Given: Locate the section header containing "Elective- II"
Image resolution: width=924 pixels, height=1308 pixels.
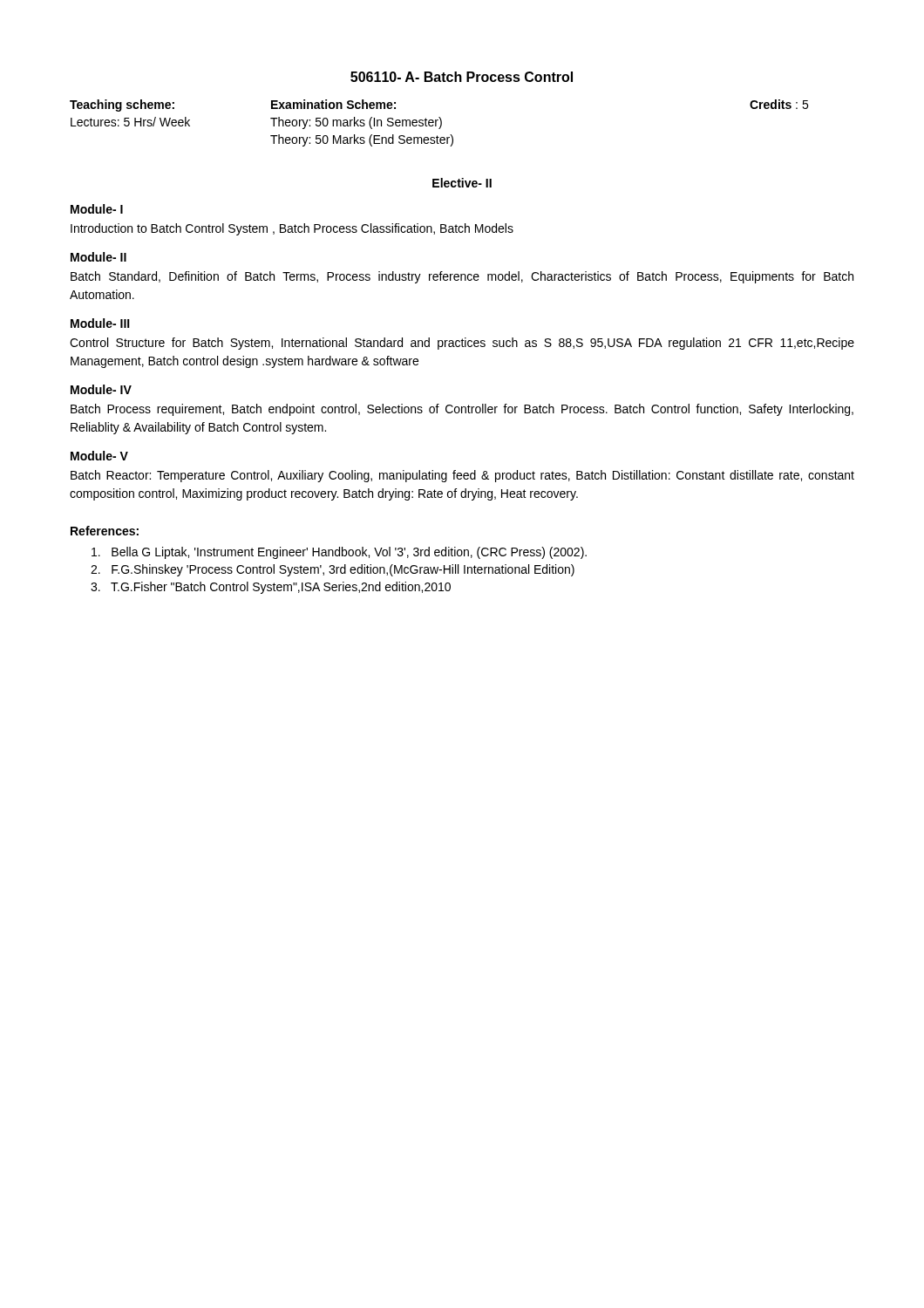Looking at the screenshot, I should tap(462, 183).
